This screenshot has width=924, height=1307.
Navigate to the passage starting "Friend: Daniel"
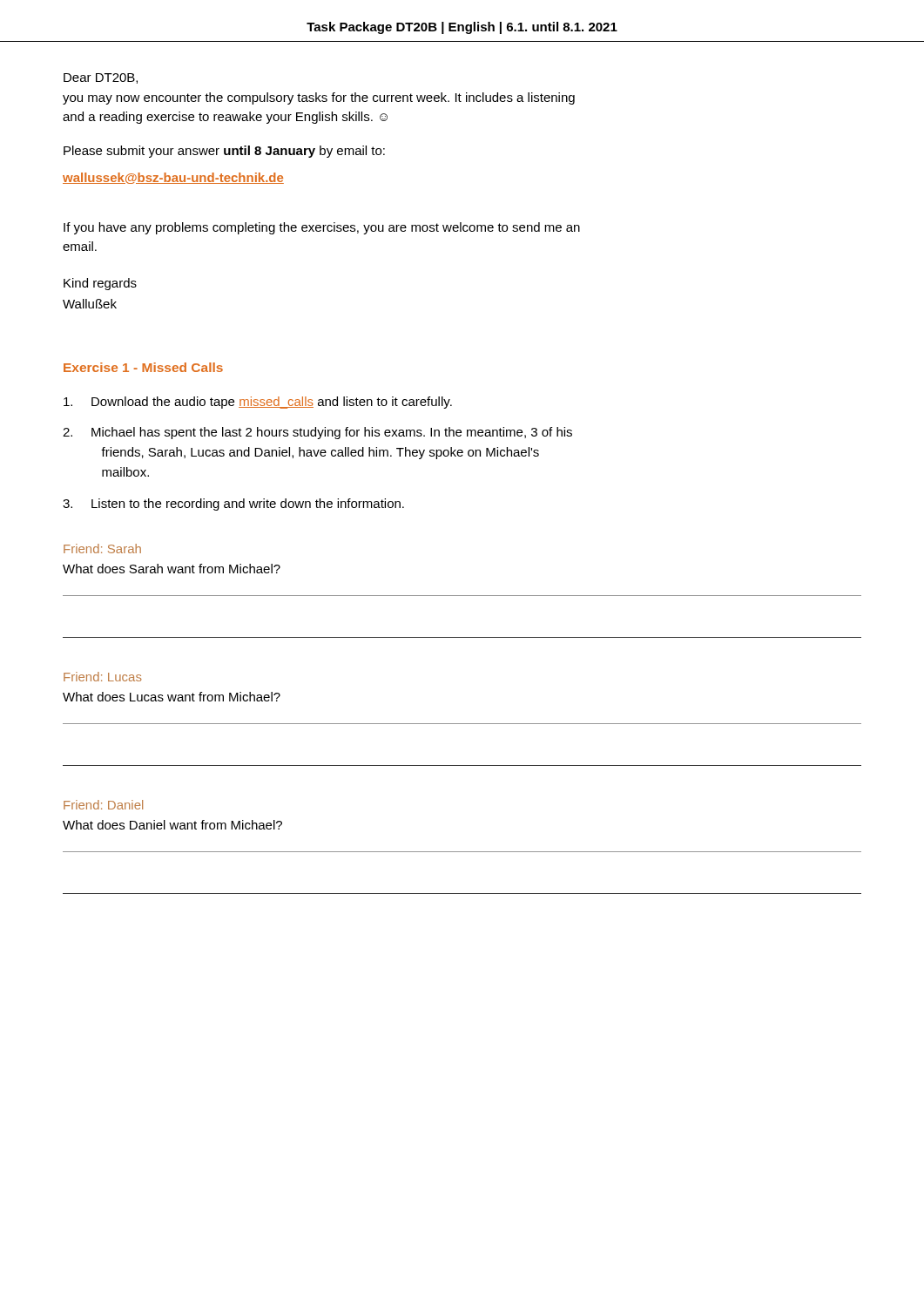pyautogui.click(x=103, y=804)
